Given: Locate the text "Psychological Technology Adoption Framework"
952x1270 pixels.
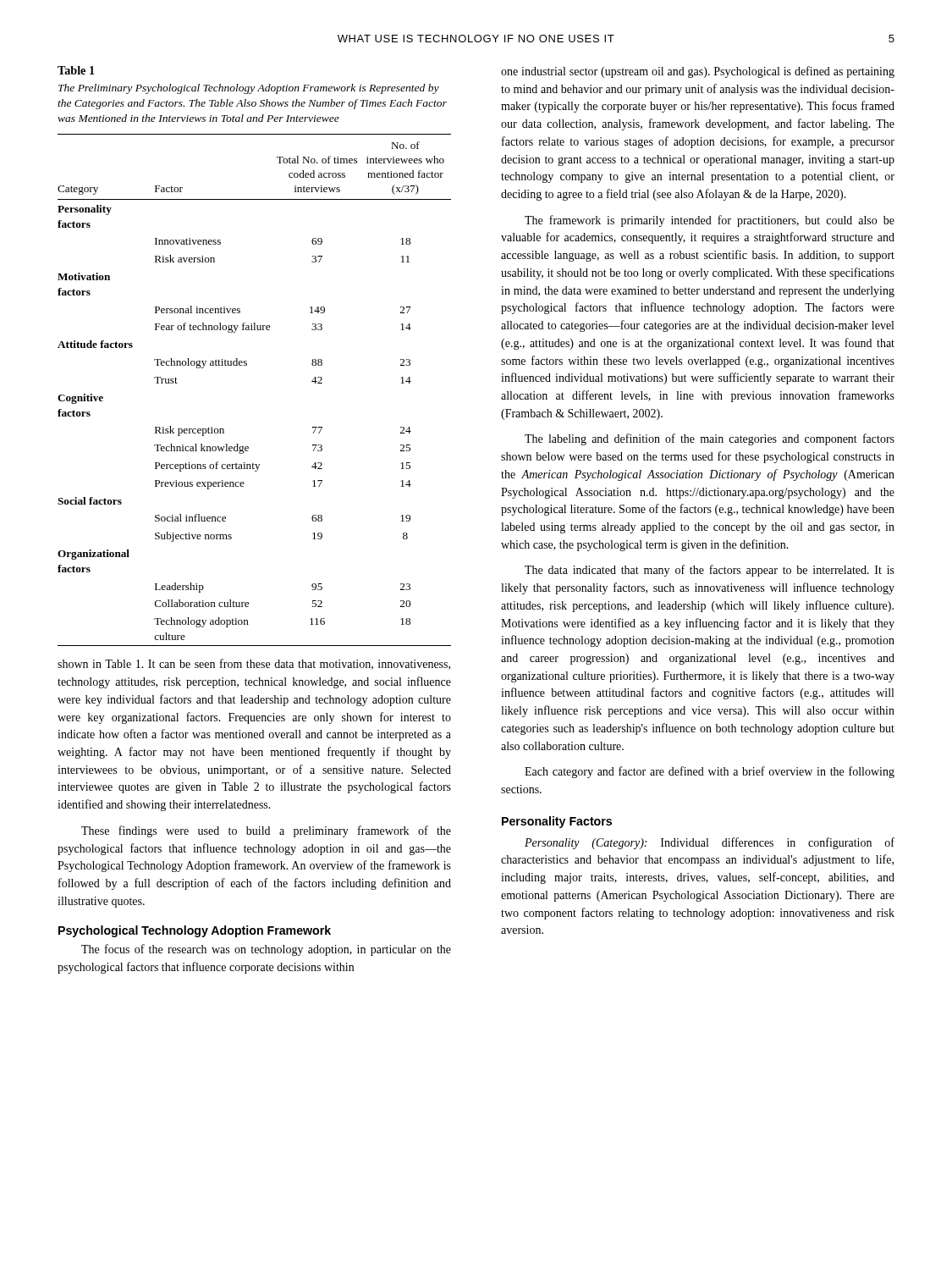Looking at the screenshot, I should click(194, 931).
